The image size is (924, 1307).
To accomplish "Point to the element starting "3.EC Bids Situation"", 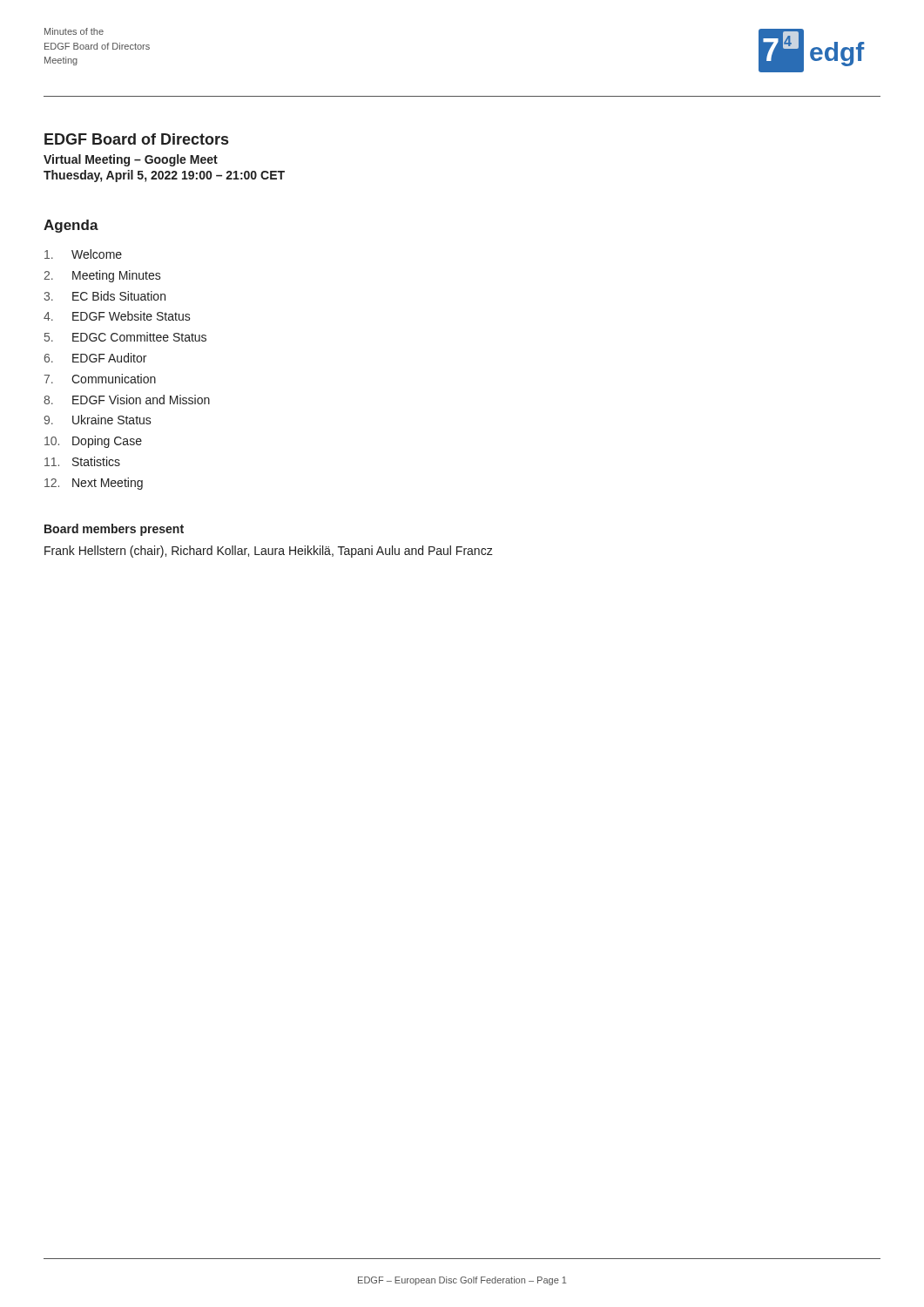I will pos(105,297).
